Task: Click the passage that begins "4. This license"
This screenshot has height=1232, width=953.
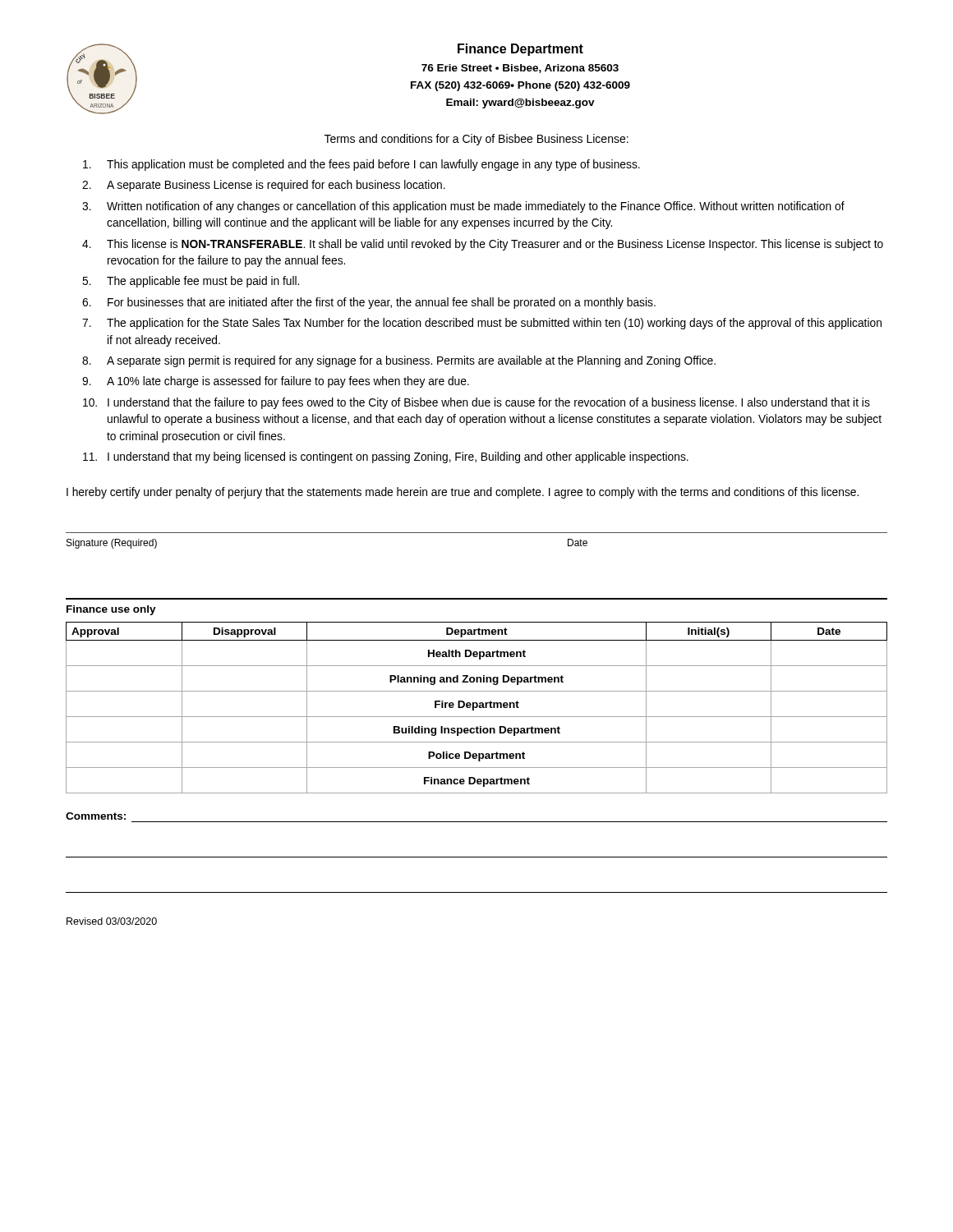Action: point(485,253)
